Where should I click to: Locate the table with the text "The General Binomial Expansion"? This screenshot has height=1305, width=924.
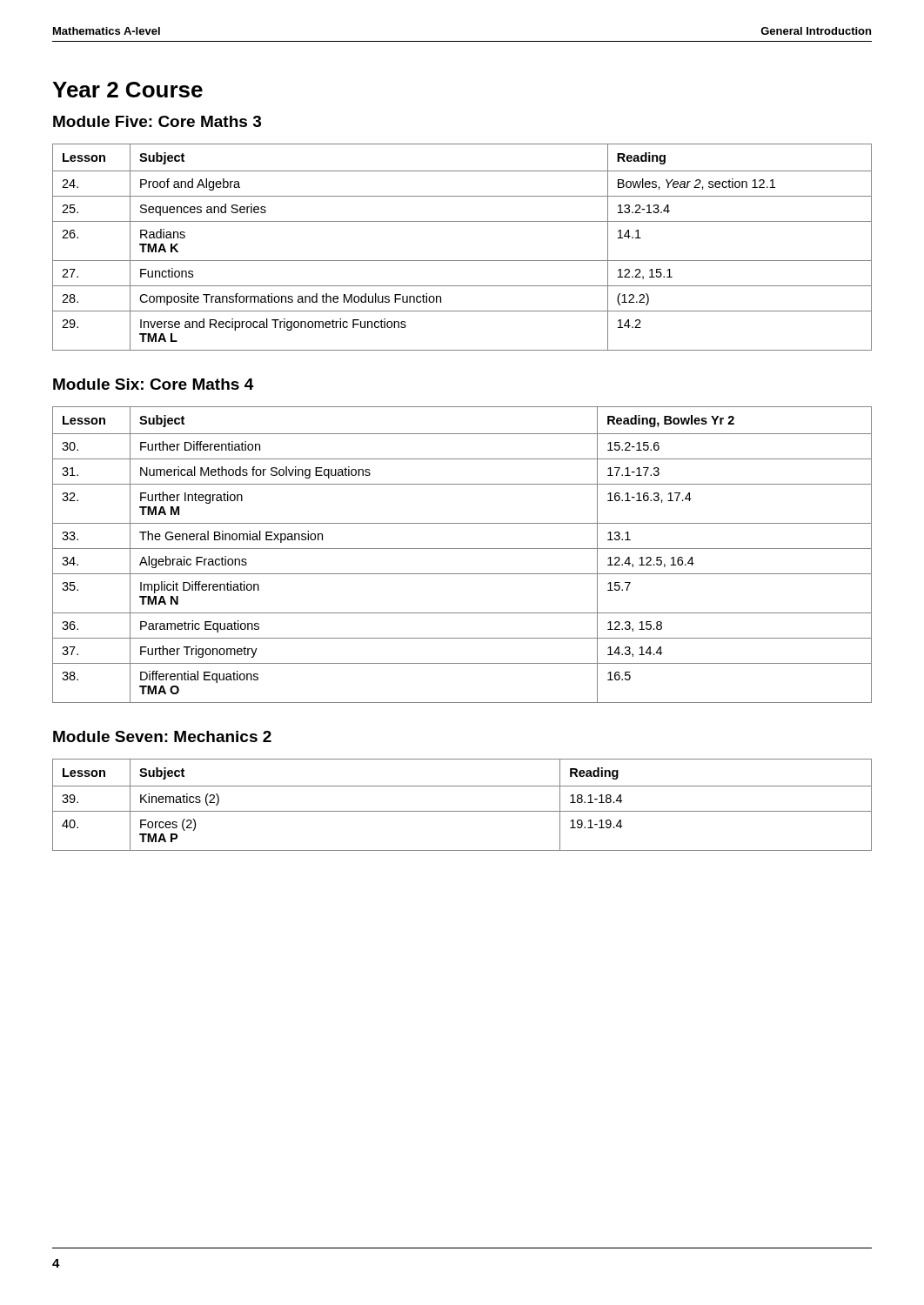point(462,555)
